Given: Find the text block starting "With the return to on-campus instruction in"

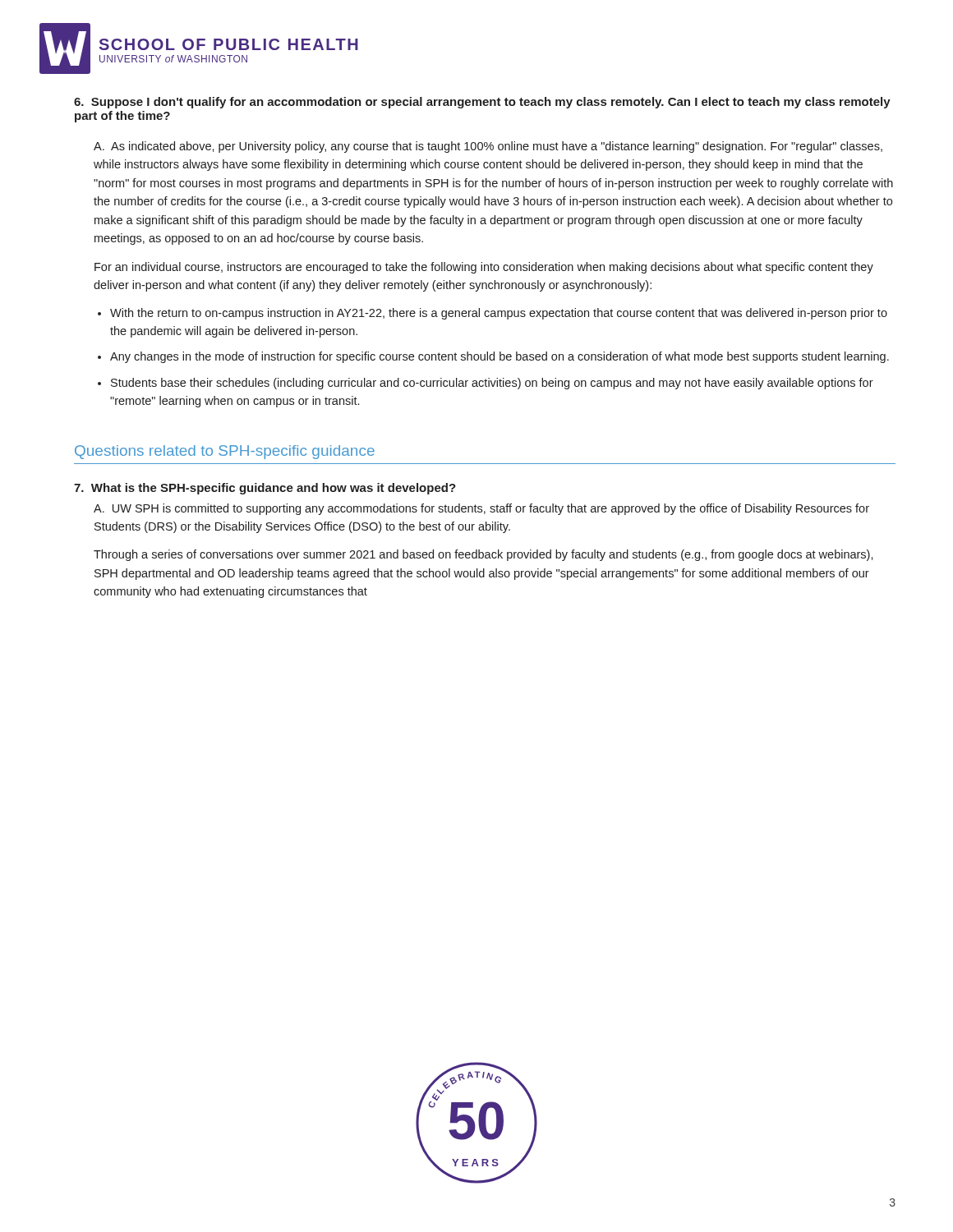Looking at the screenshot, I should [499, 322].
